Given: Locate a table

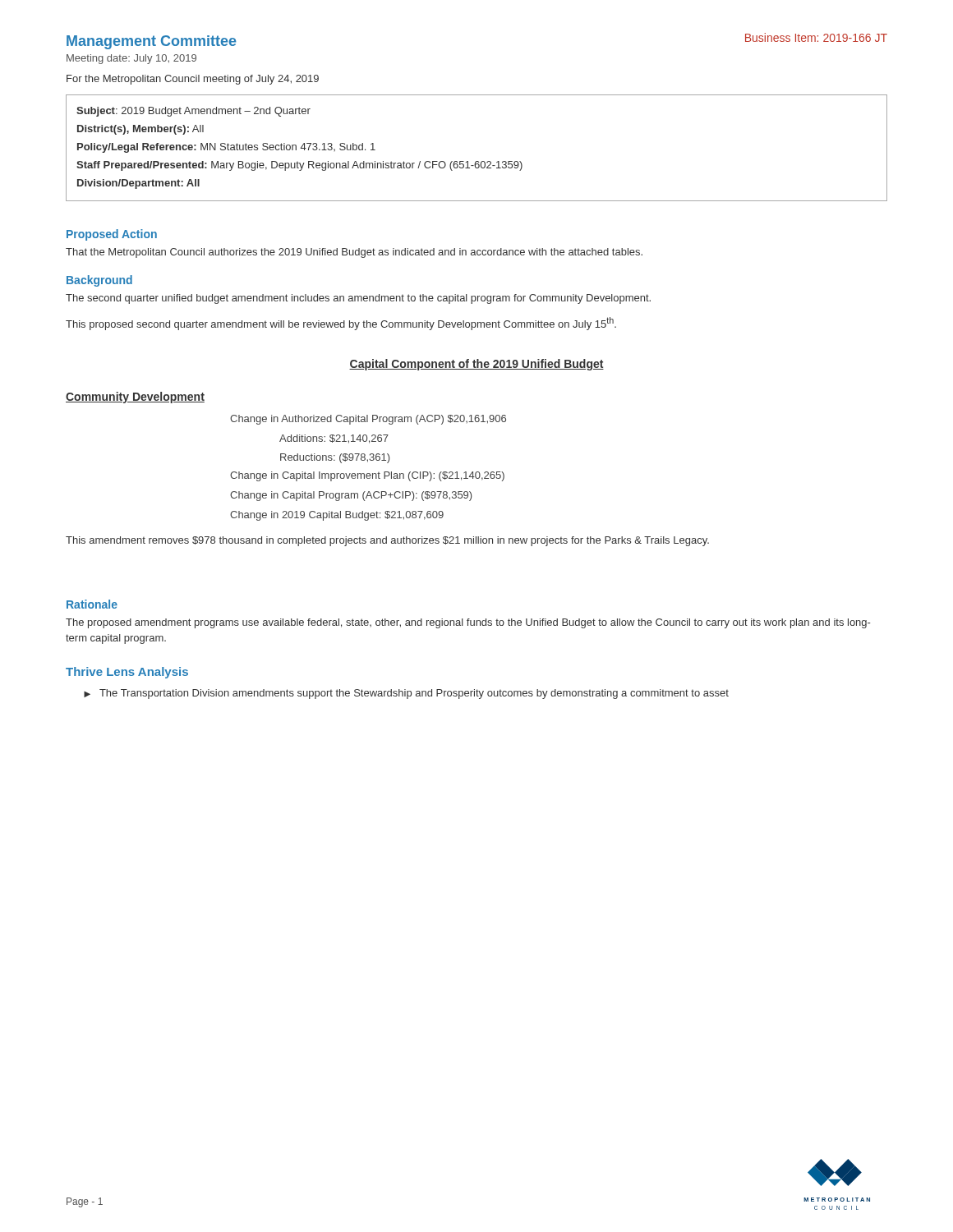Looking at the screenshot, I should [476, 148].
